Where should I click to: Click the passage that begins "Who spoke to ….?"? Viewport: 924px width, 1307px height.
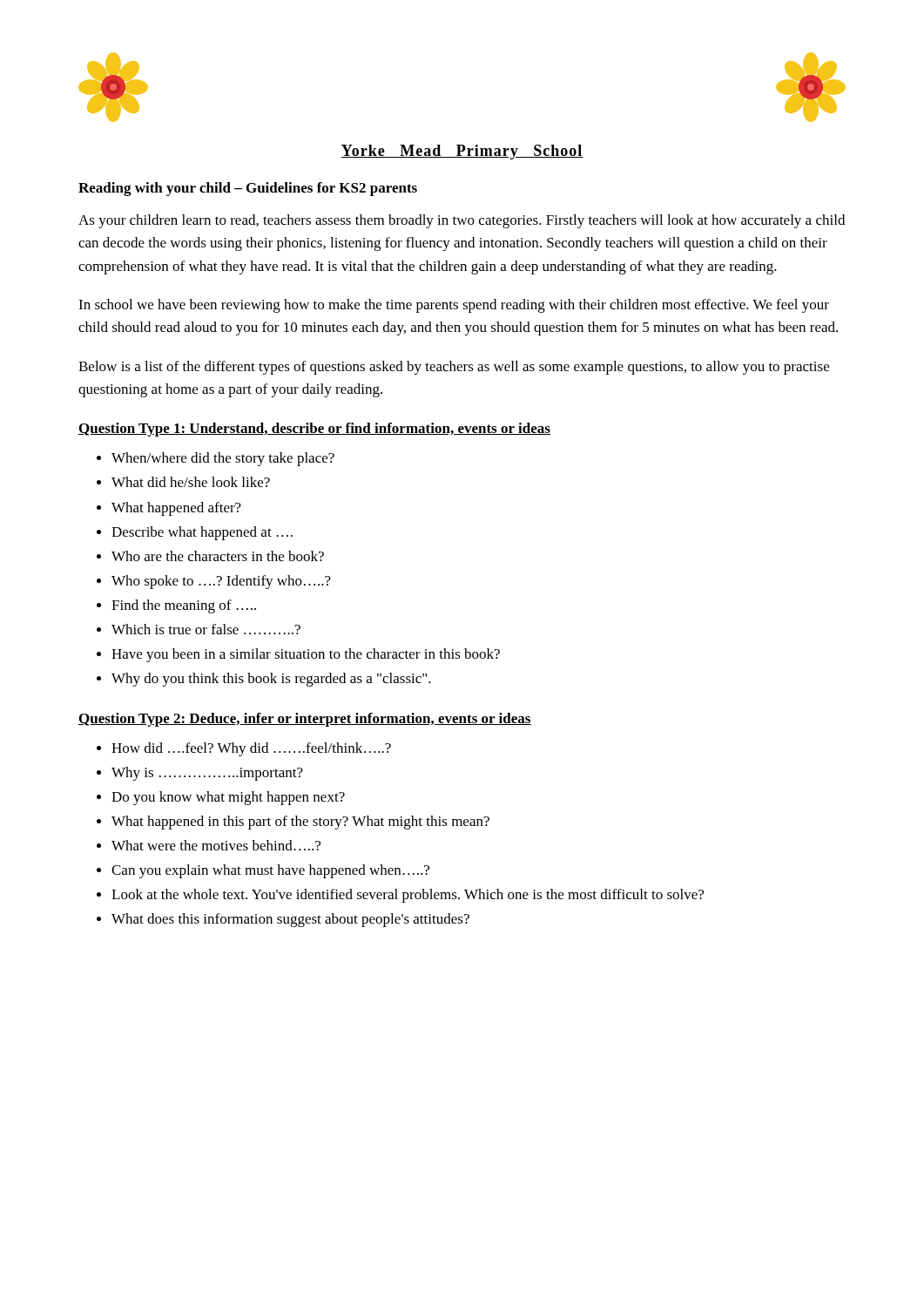(x=221, y=582)
